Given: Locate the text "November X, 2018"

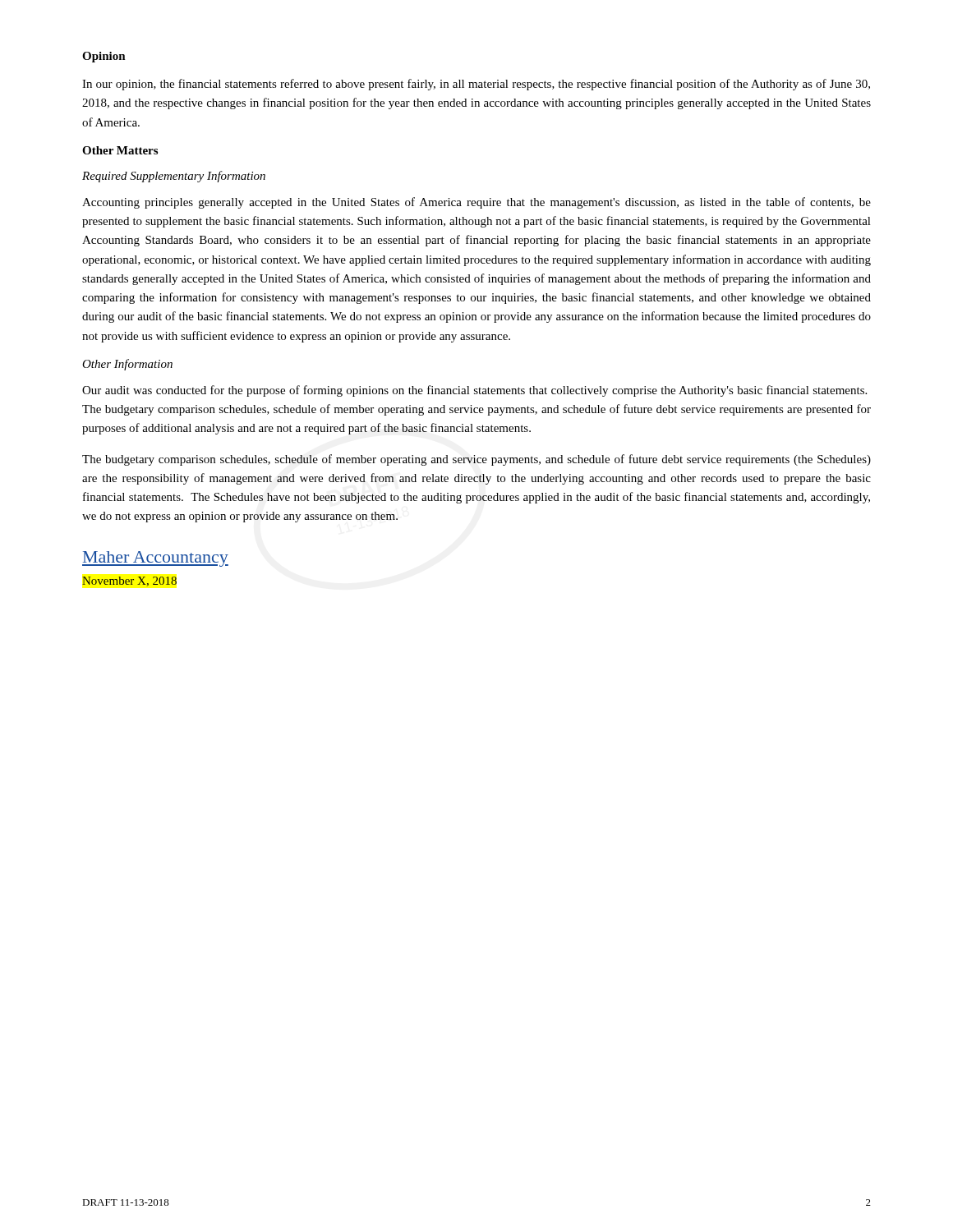Looking at the screenshot, I should pyautogui.click(x=130, y=581).
